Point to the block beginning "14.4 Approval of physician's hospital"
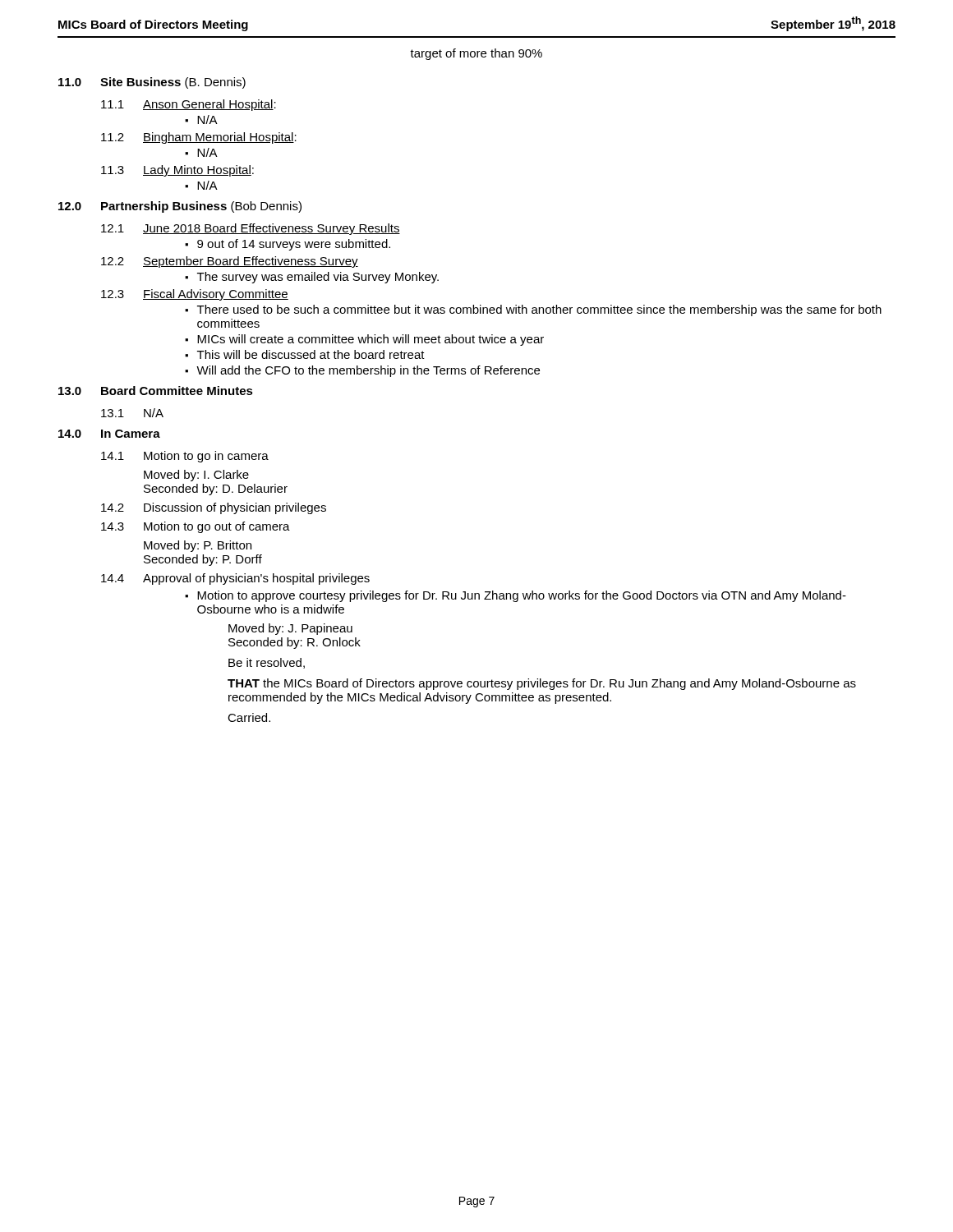Viewport: 953px width, 1232px height. coord(235,579)
